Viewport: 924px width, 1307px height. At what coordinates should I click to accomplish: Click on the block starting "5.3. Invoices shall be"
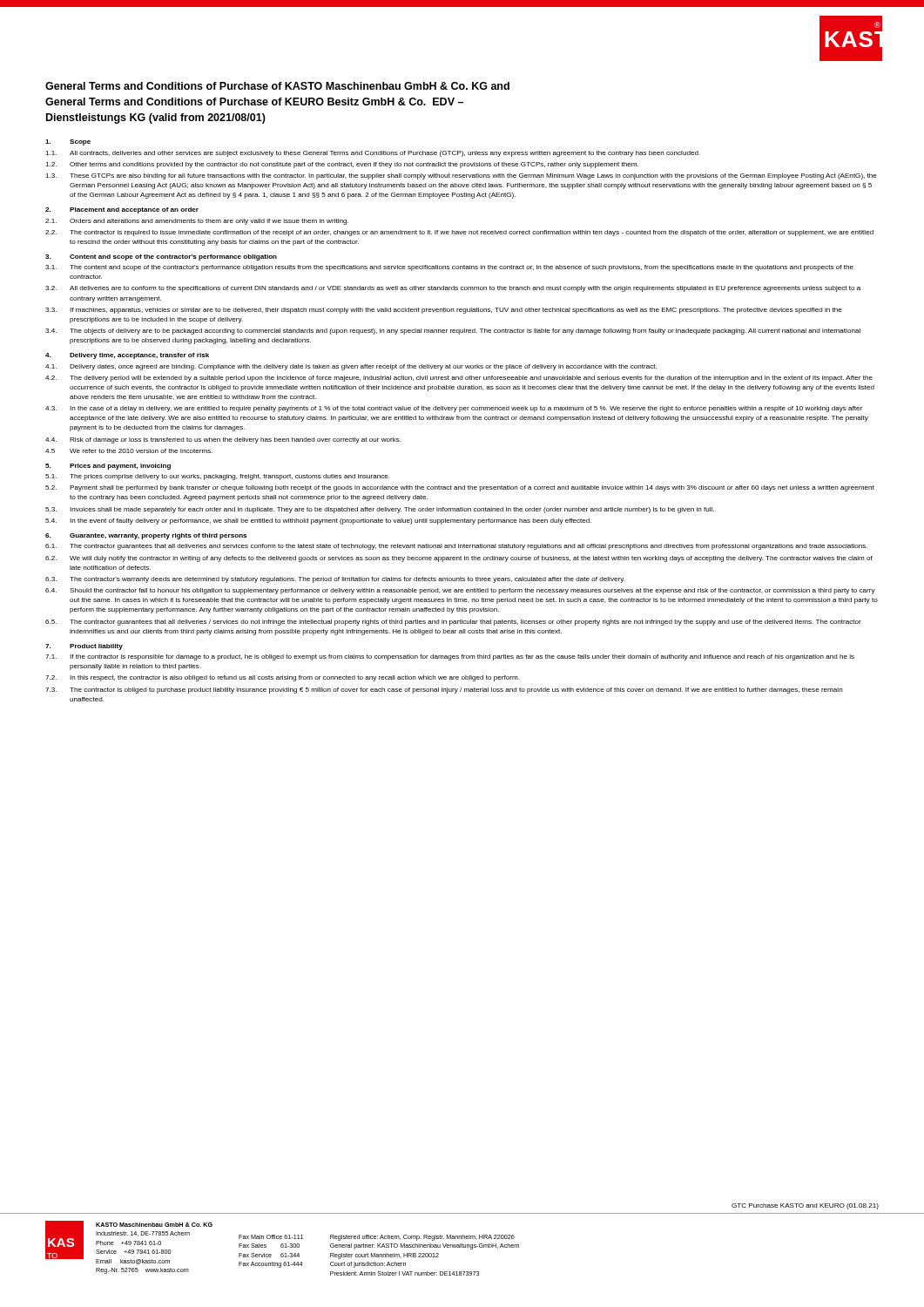click(462, 509)
